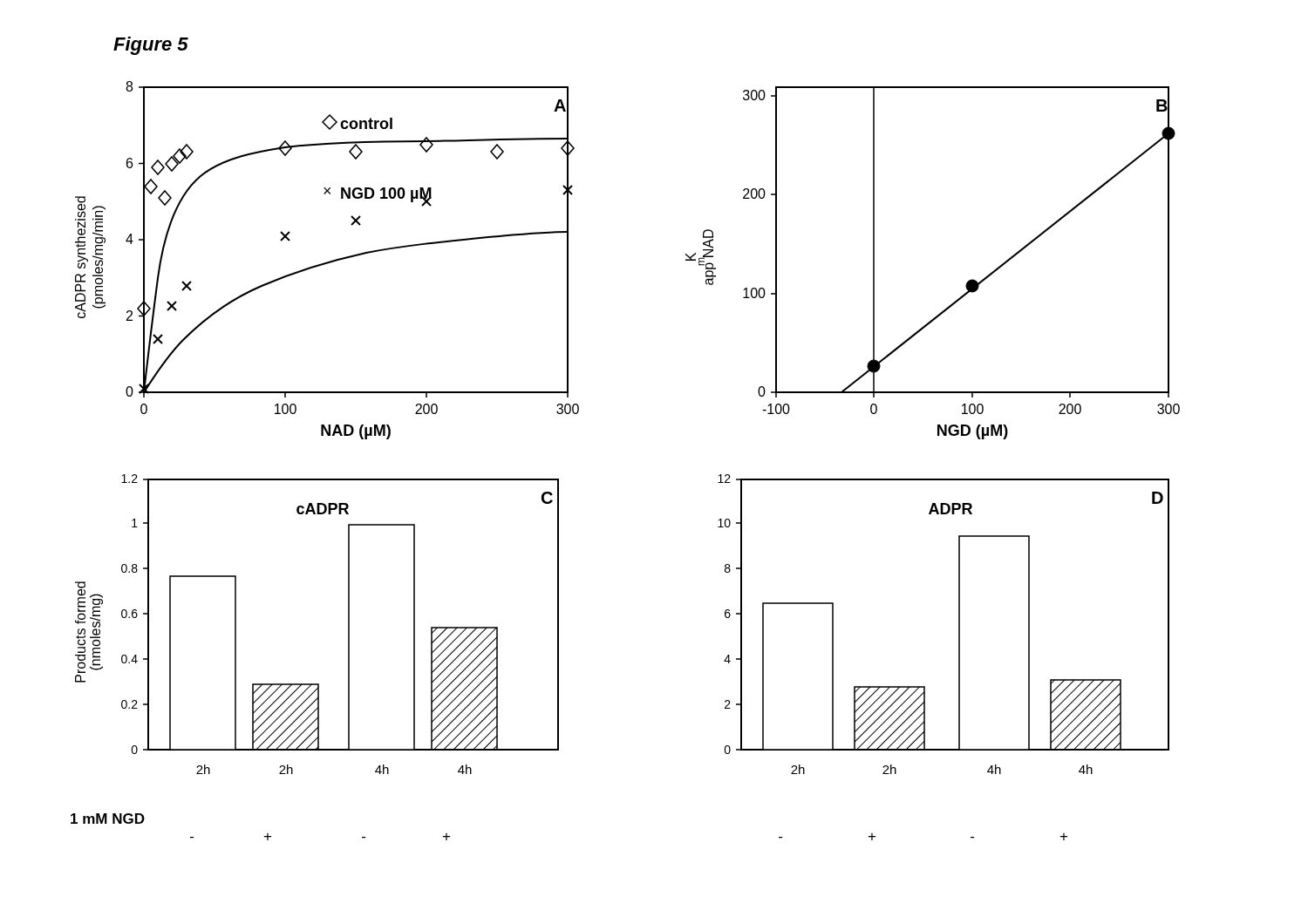Point to the text starting "1 mM NGD"
Screen dimensions: 924x1308
[x=107, y=819]
